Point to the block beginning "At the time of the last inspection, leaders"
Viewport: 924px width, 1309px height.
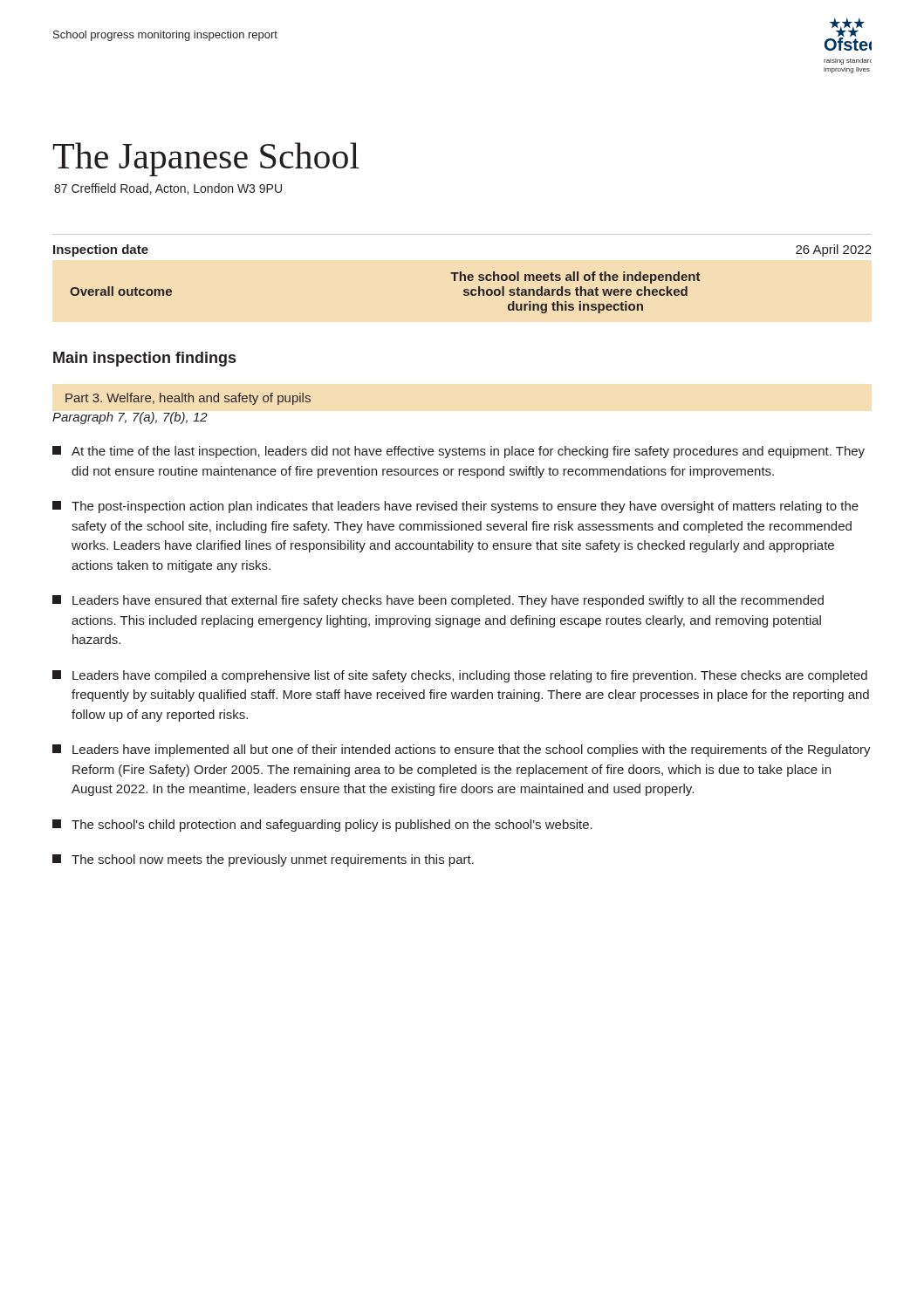click(x=462, y=461)
